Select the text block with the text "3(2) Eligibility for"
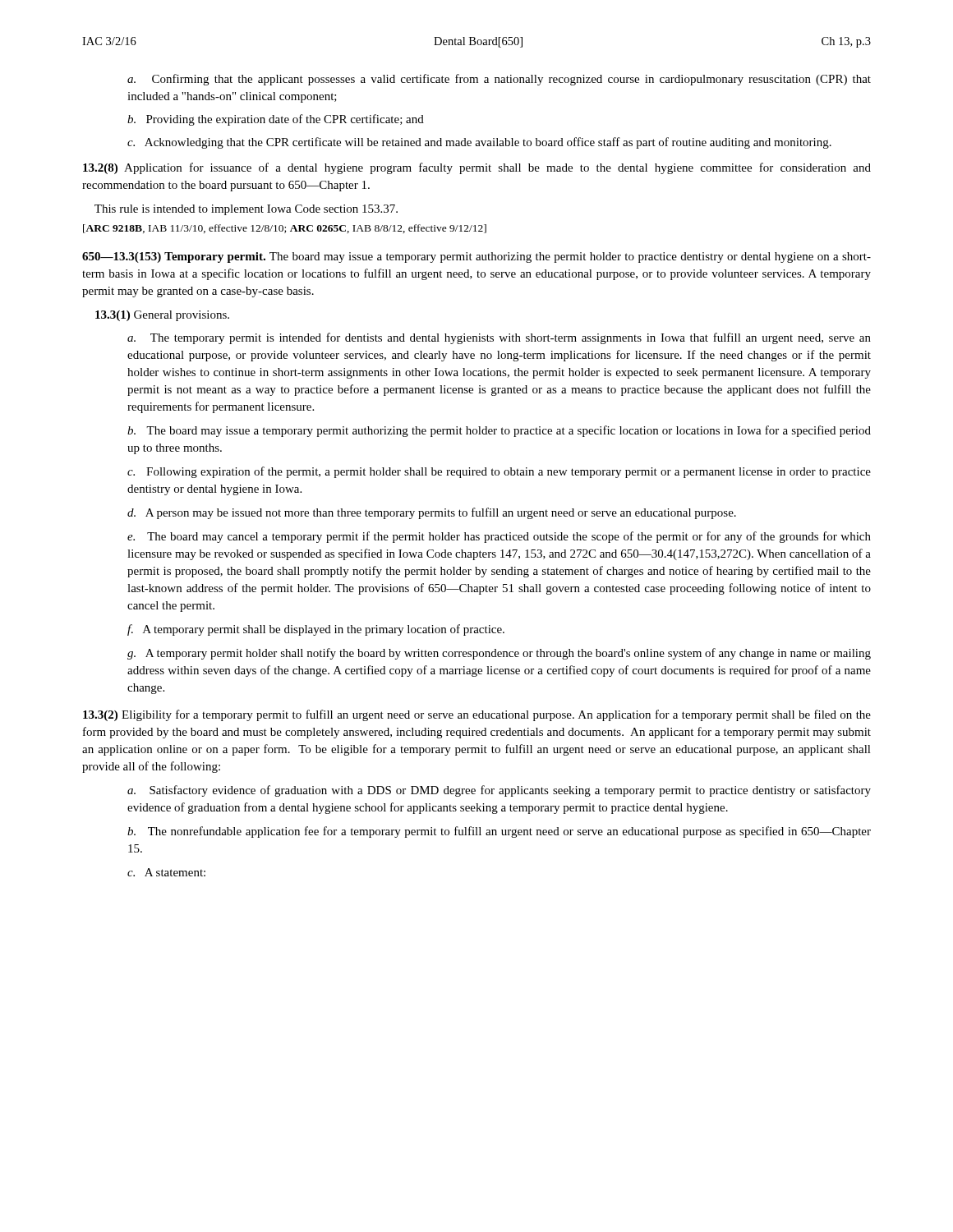Image resolution: width=953 pixels, height=1232 pixels. [476, 741]
